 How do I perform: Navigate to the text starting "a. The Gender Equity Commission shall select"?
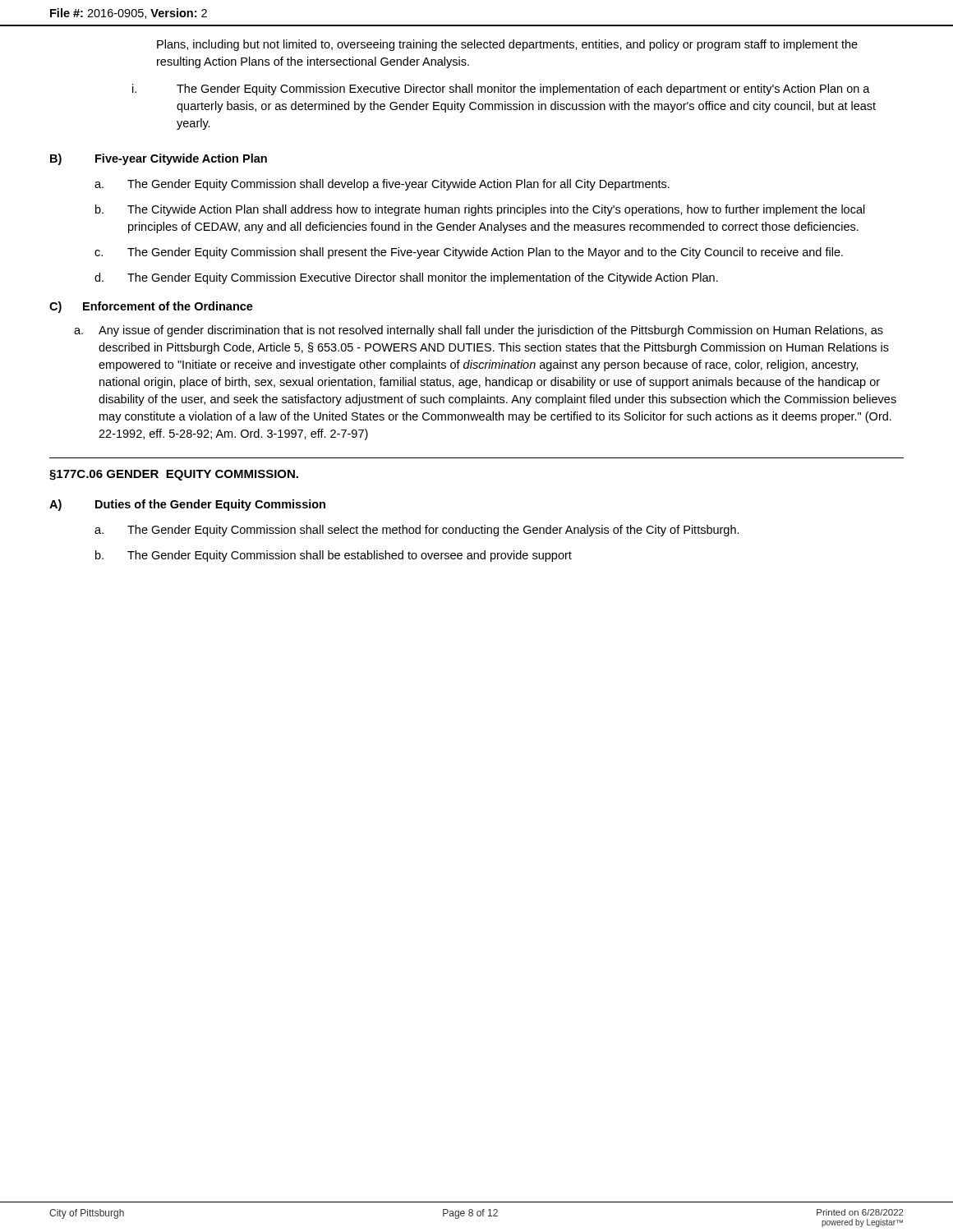tap(499, 530)
